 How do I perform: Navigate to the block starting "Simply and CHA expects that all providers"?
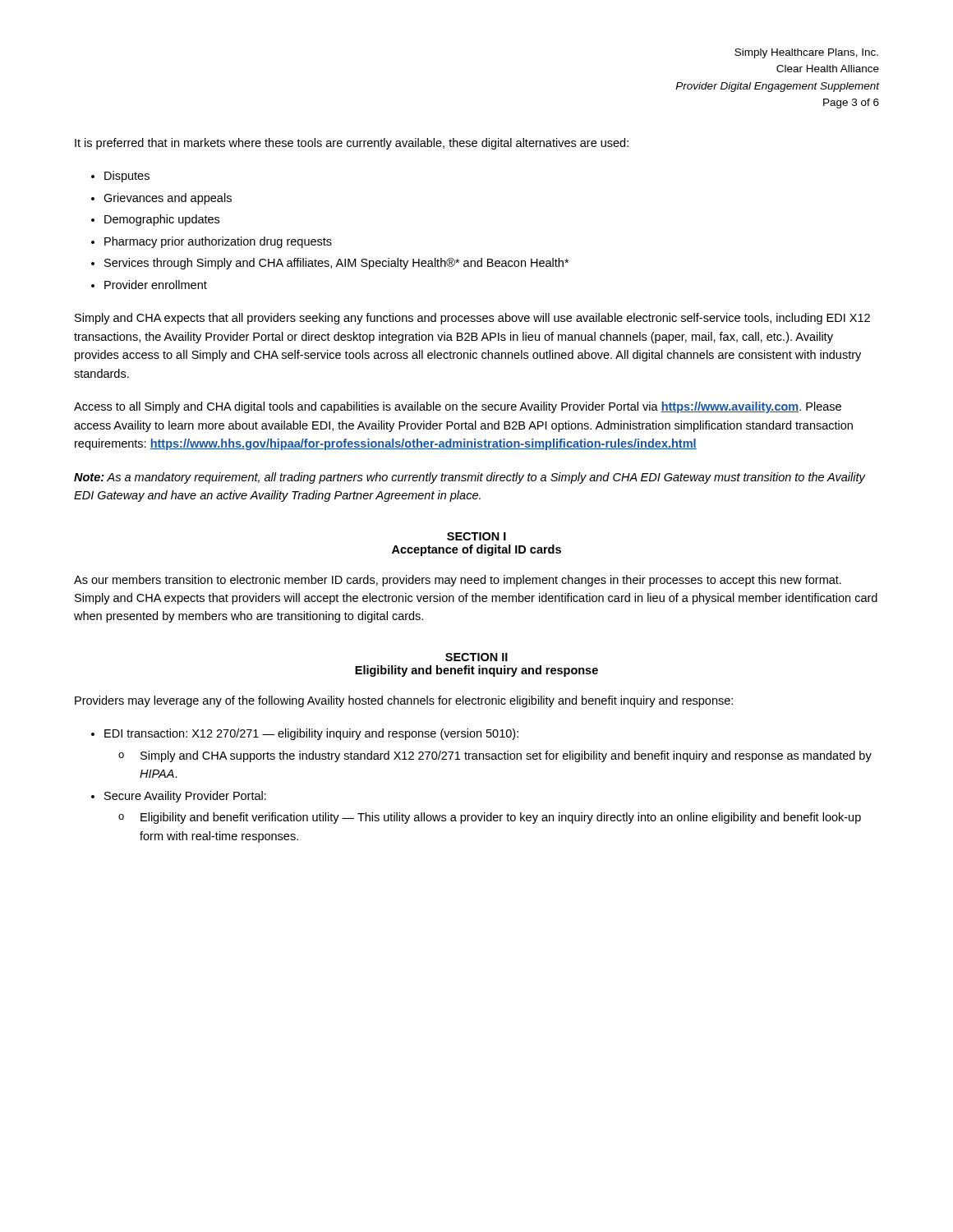[472, 346]
